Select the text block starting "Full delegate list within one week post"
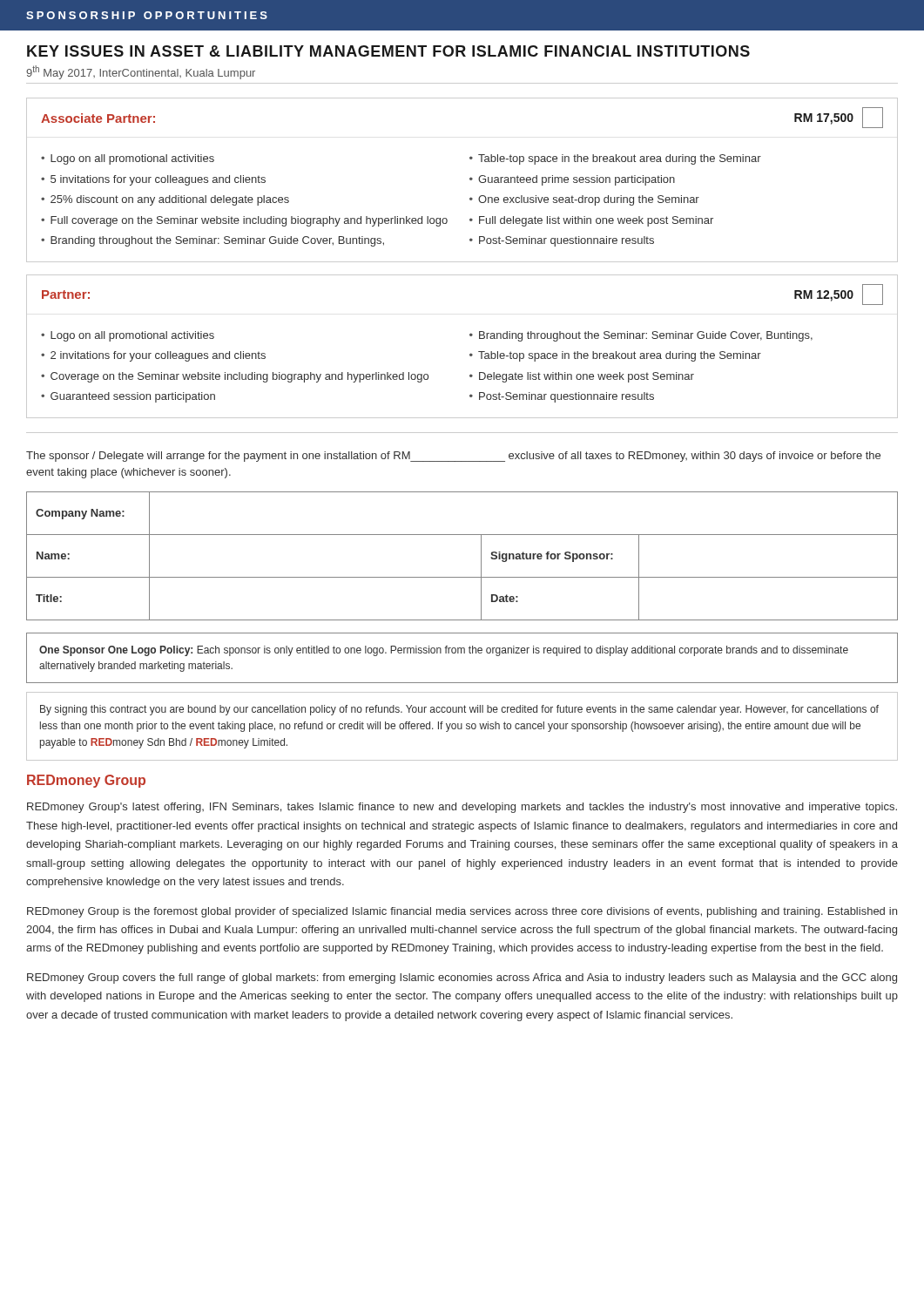 click(596, 220)
